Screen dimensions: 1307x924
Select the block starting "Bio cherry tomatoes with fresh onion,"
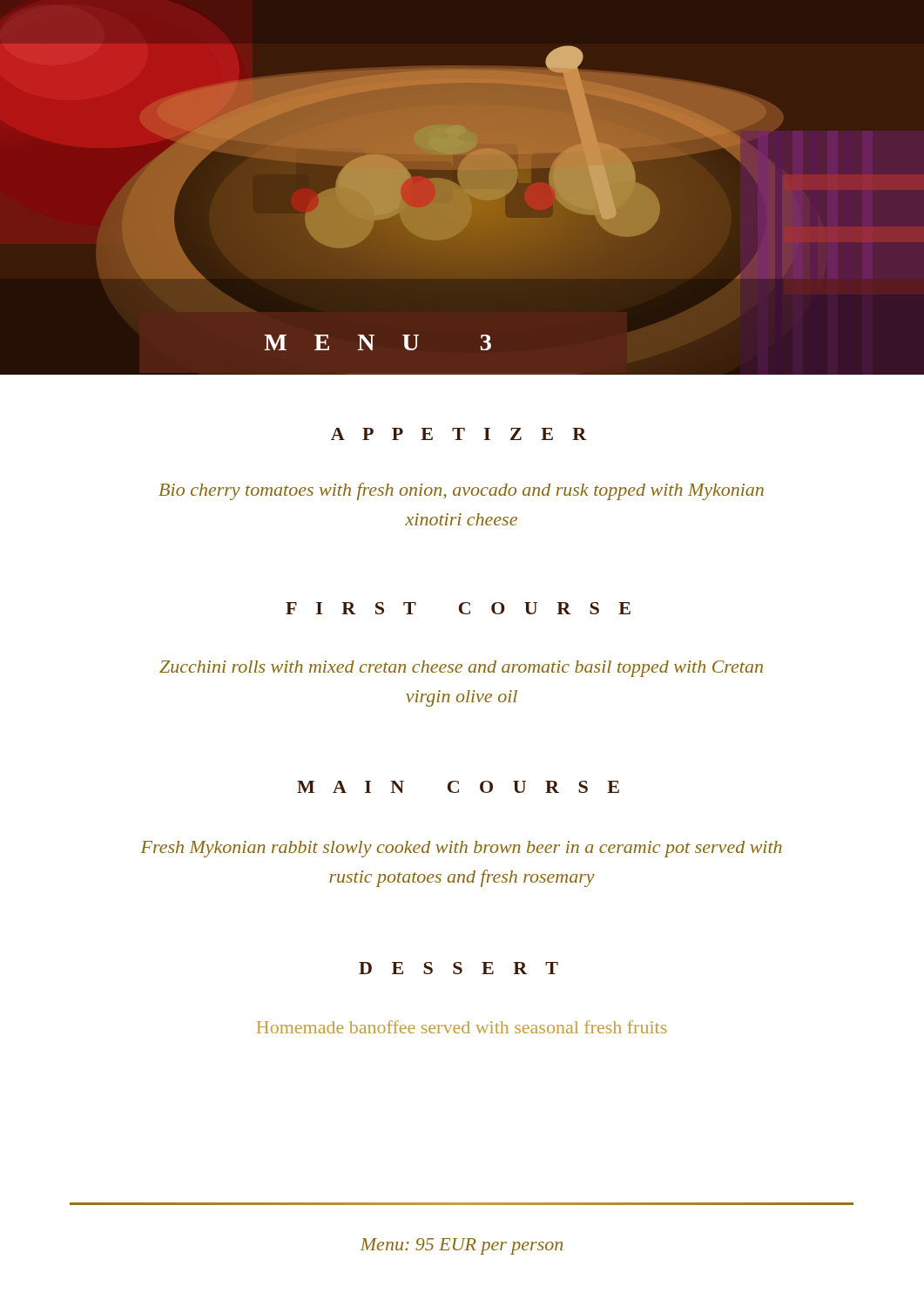[462, 504]
